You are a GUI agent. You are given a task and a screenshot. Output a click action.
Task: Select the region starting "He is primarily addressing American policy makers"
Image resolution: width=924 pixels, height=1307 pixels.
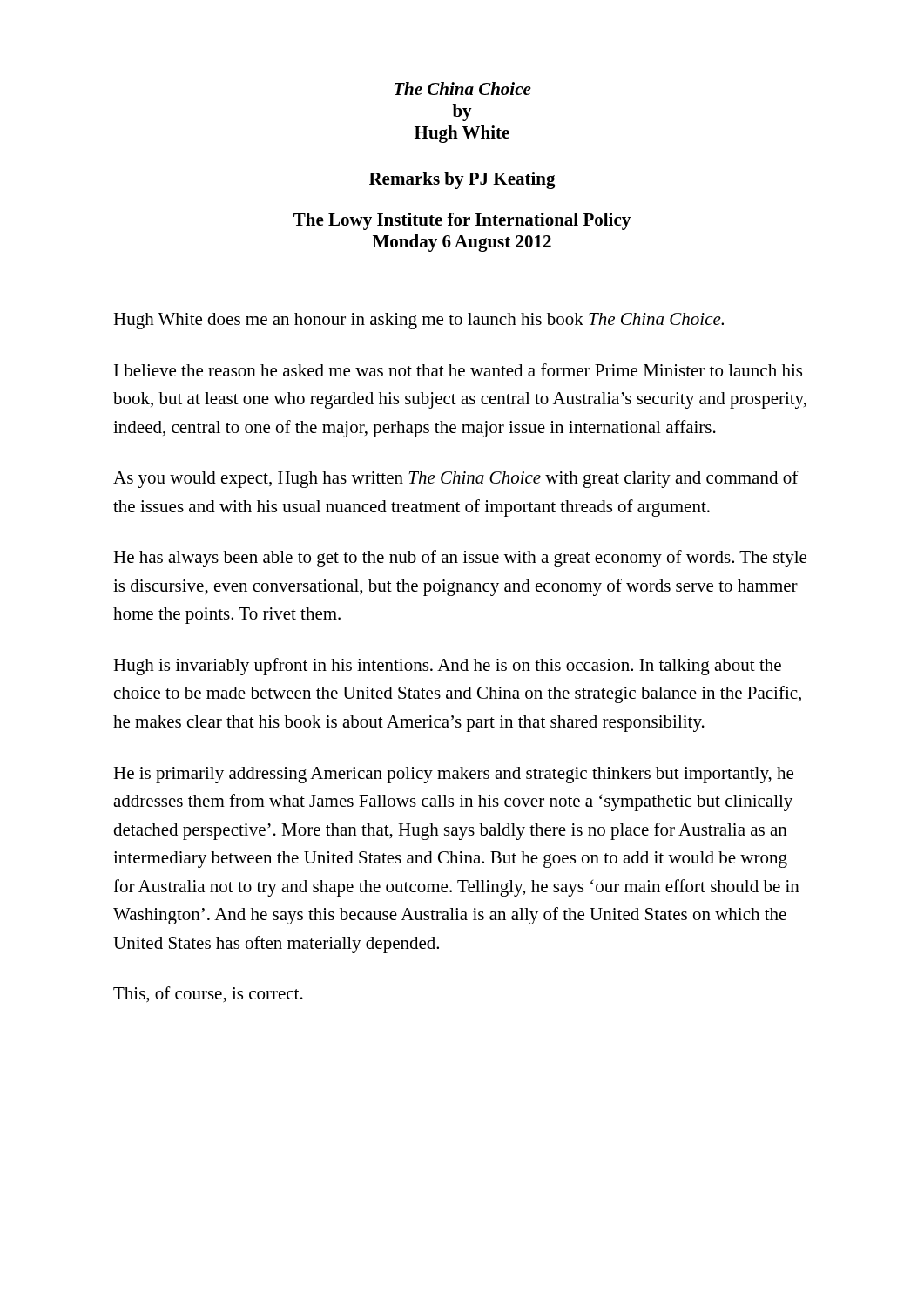pos(462,858)
